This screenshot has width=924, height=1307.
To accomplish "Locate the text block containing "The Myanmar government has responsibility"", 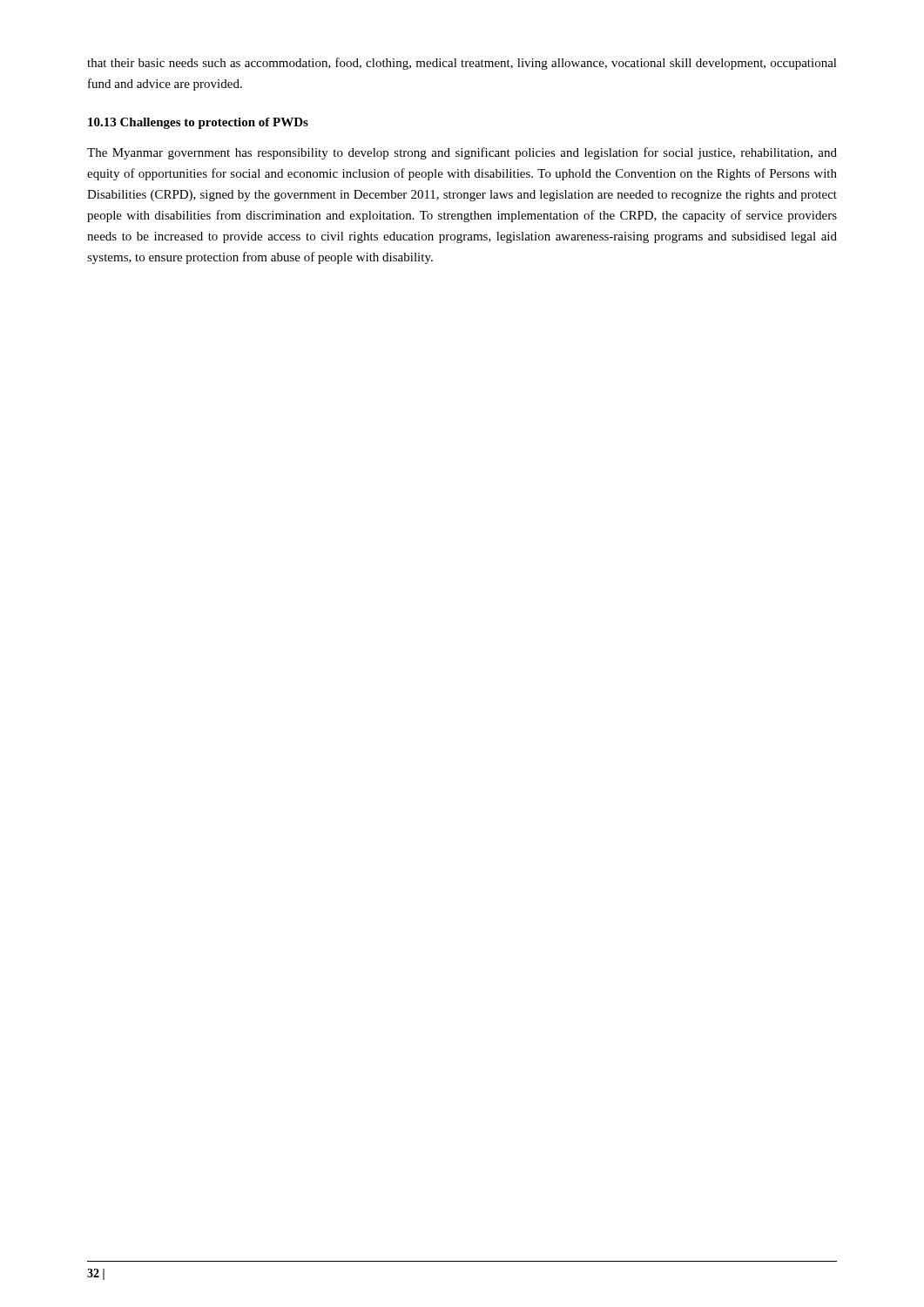I will point(462,205).
